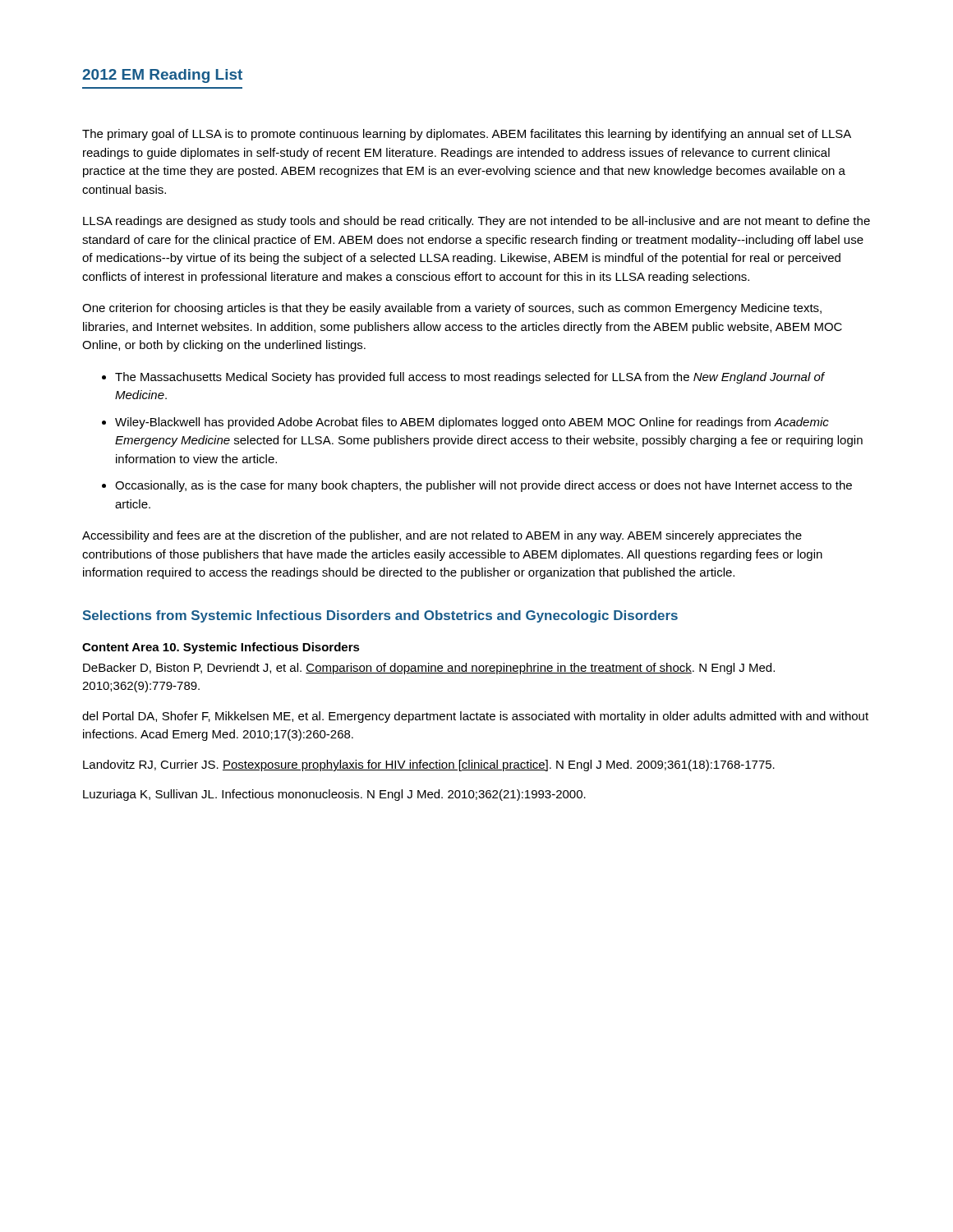Navigate to the text starting "Occasionally, as is"

pos(484,494)
